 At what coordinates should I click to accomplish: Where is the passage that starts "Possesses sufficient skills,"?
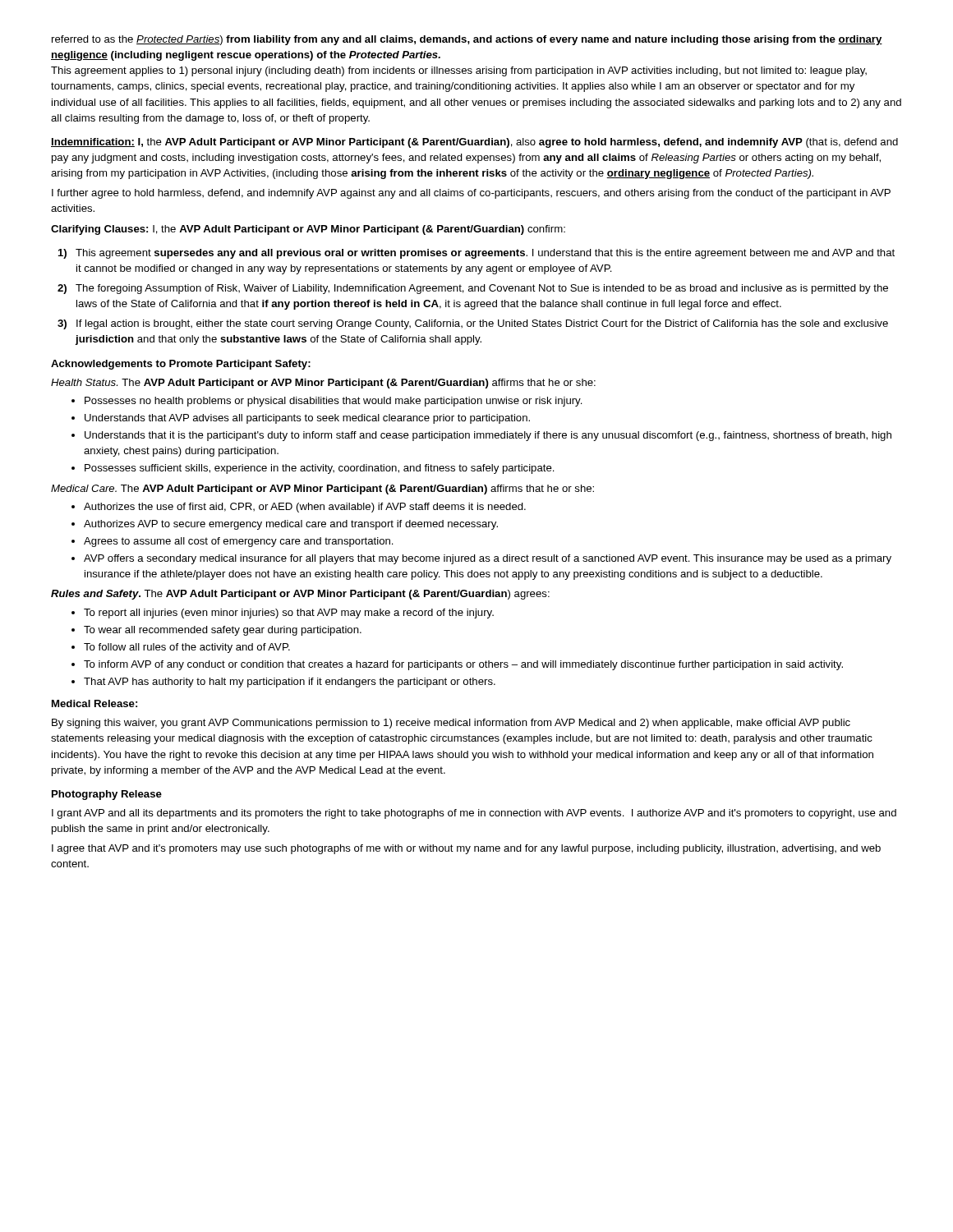[476, 468]
